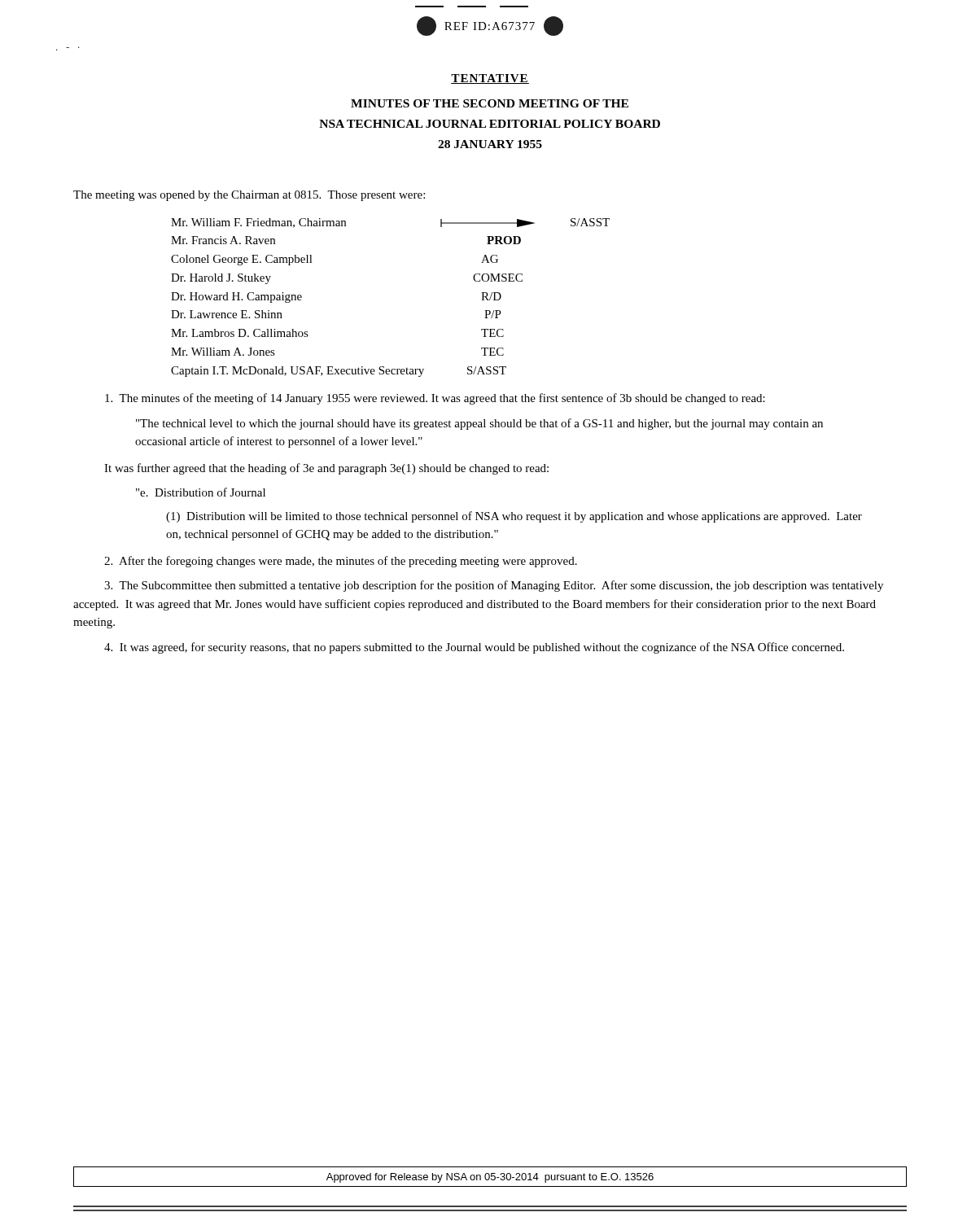Click the passage that begins "It was further"
980x1221 pixels.
(327, 468)
